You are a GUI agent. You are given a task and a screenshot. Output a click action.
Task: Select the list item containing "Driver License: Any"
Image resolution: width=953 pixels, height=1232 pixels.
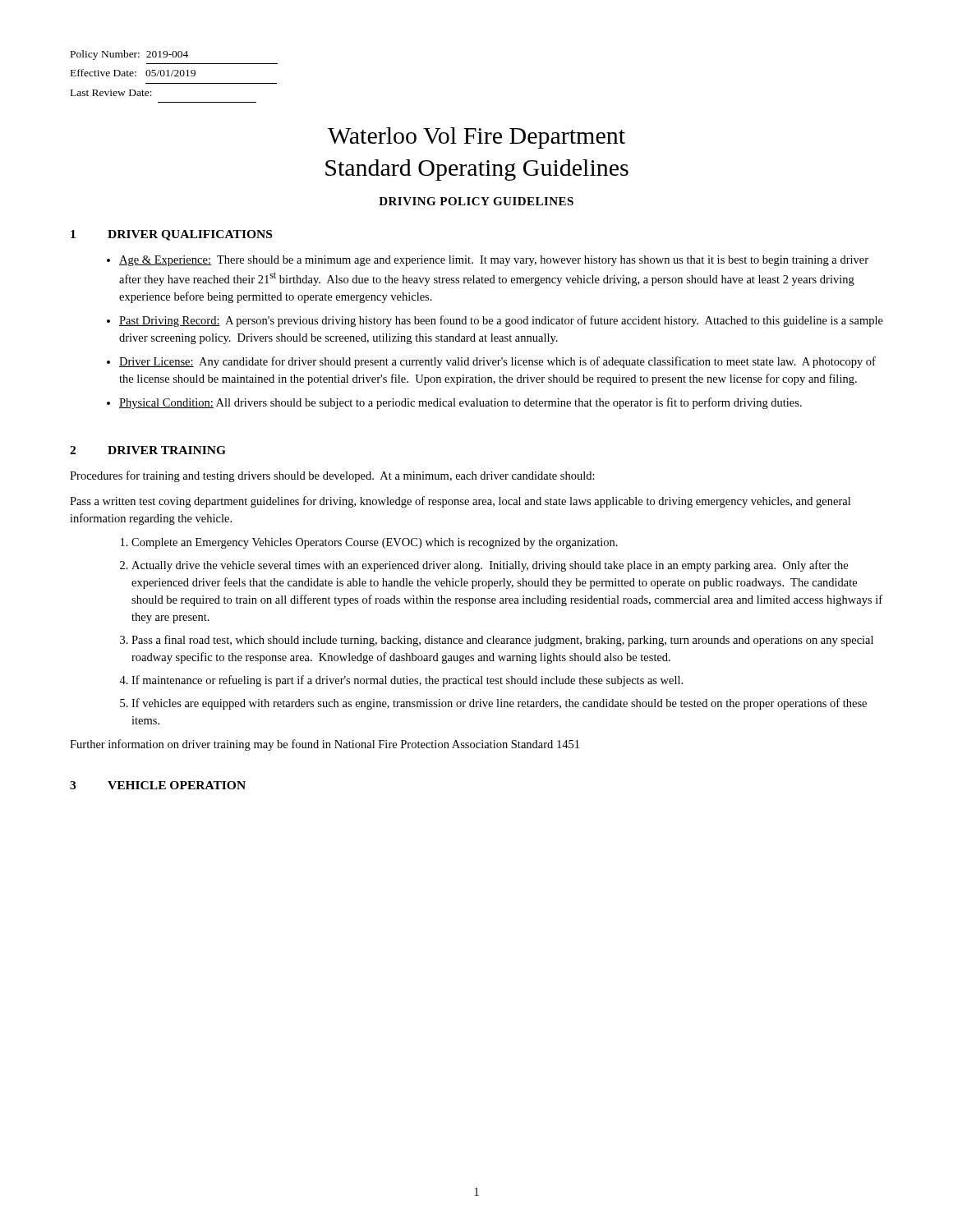[x=497, y=370]
